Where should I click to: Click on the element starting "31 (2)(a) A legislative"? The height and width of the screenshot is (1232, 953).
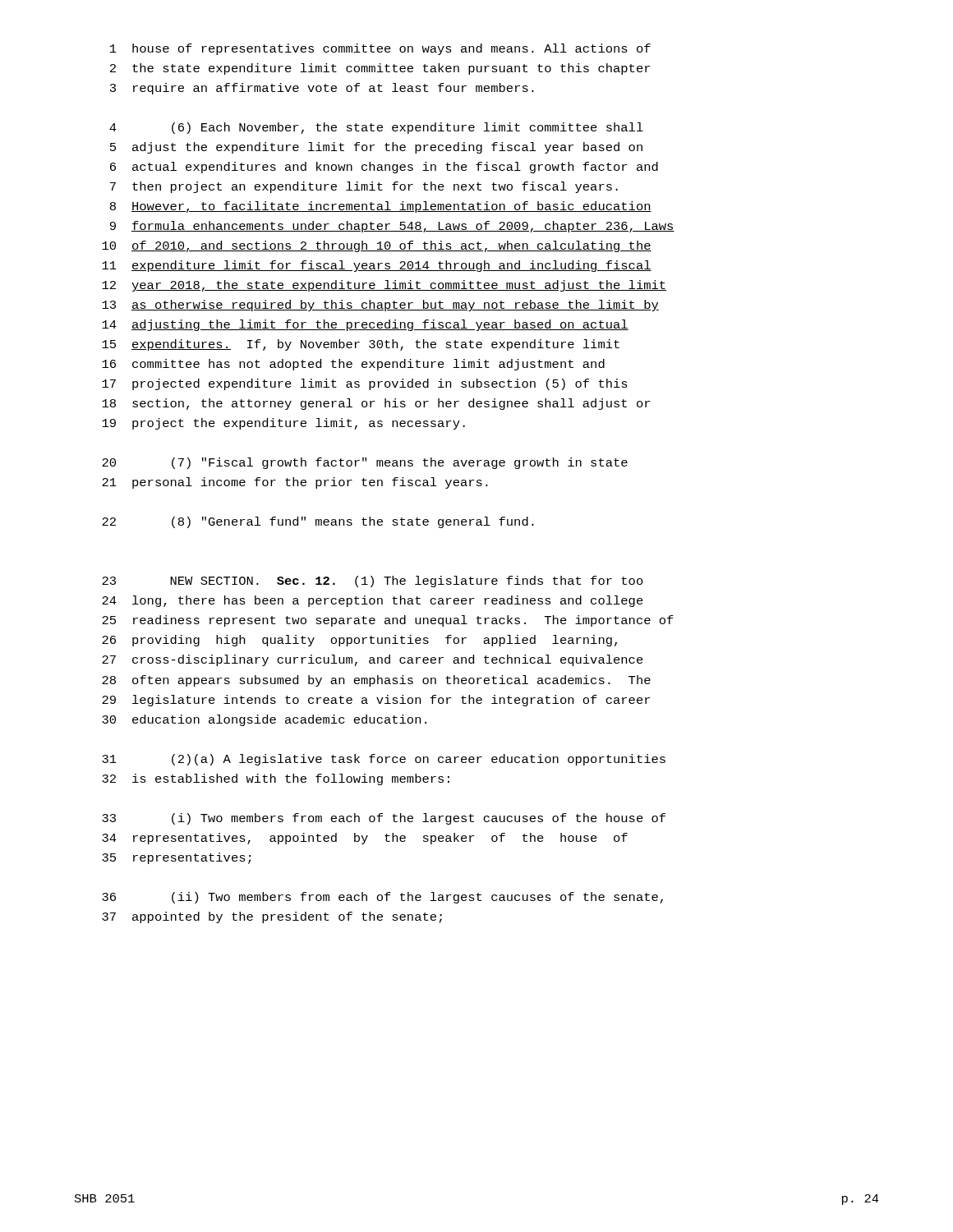pyautogui.click(x=476, y=769)
